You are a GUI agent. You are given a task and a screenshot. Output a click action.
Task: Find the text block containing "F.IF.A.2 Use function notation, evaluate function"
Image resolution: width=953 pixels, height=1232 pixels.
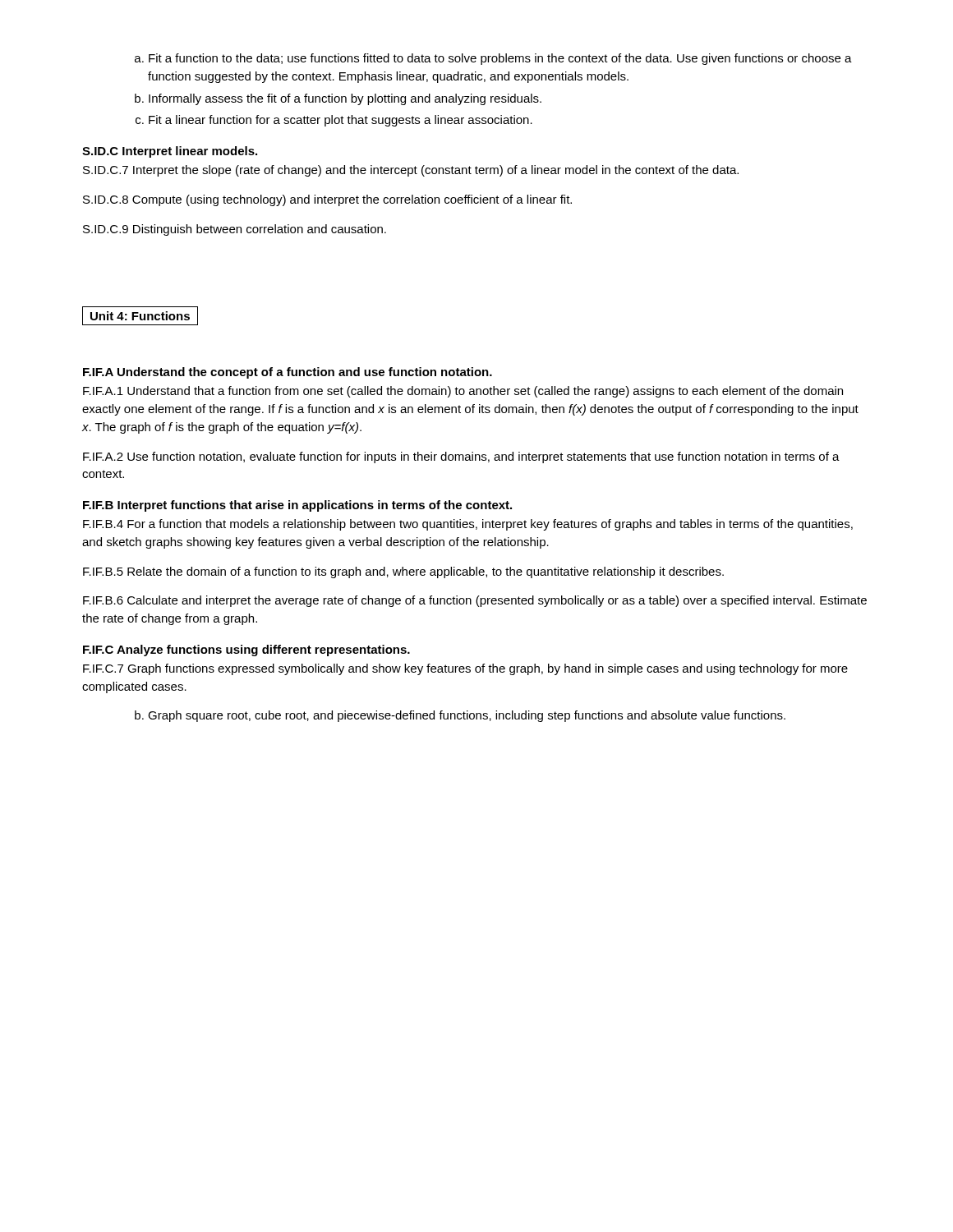click(461, 465)
